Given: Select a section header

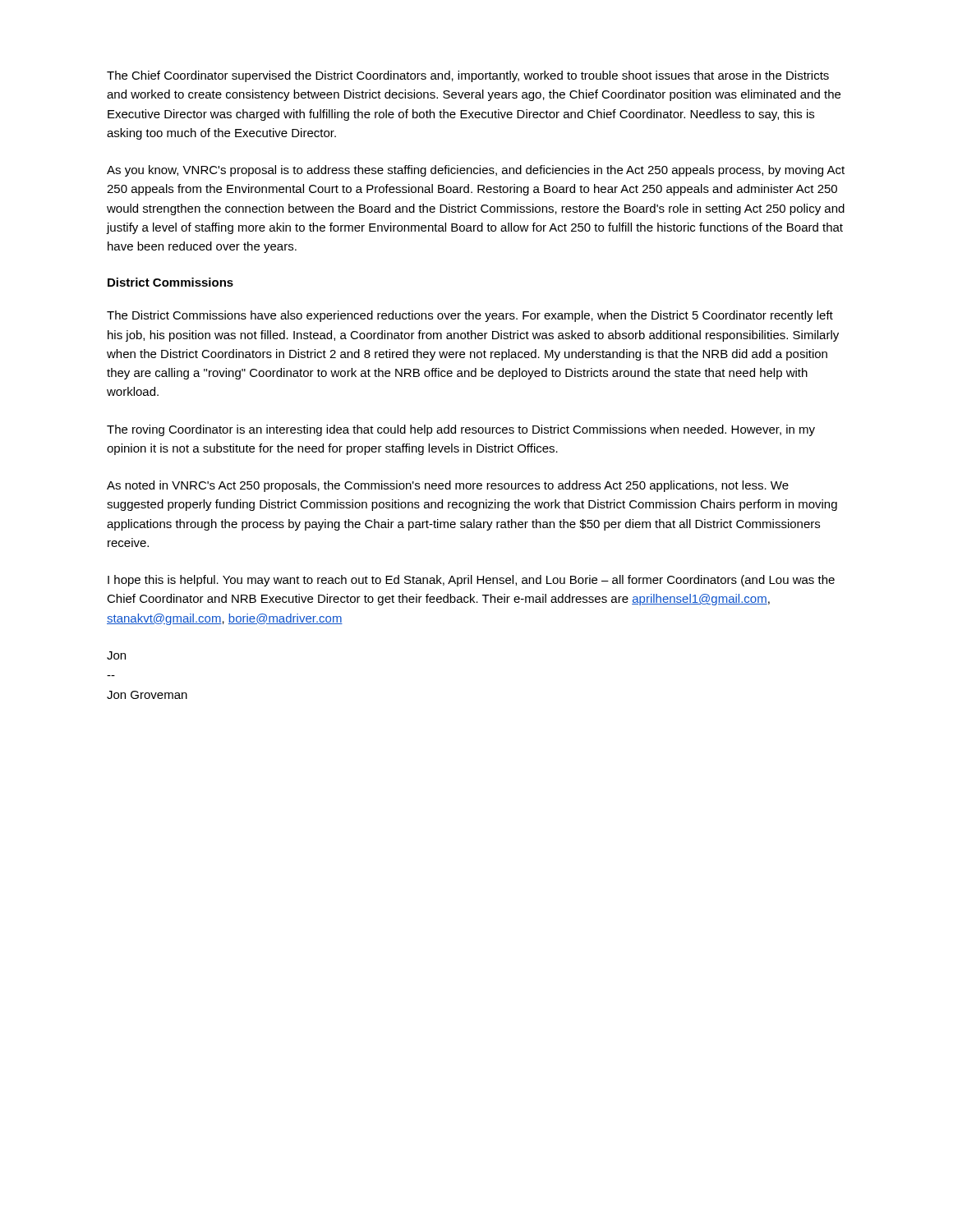Looking at the screenshot, I should [x=170, y=282].
